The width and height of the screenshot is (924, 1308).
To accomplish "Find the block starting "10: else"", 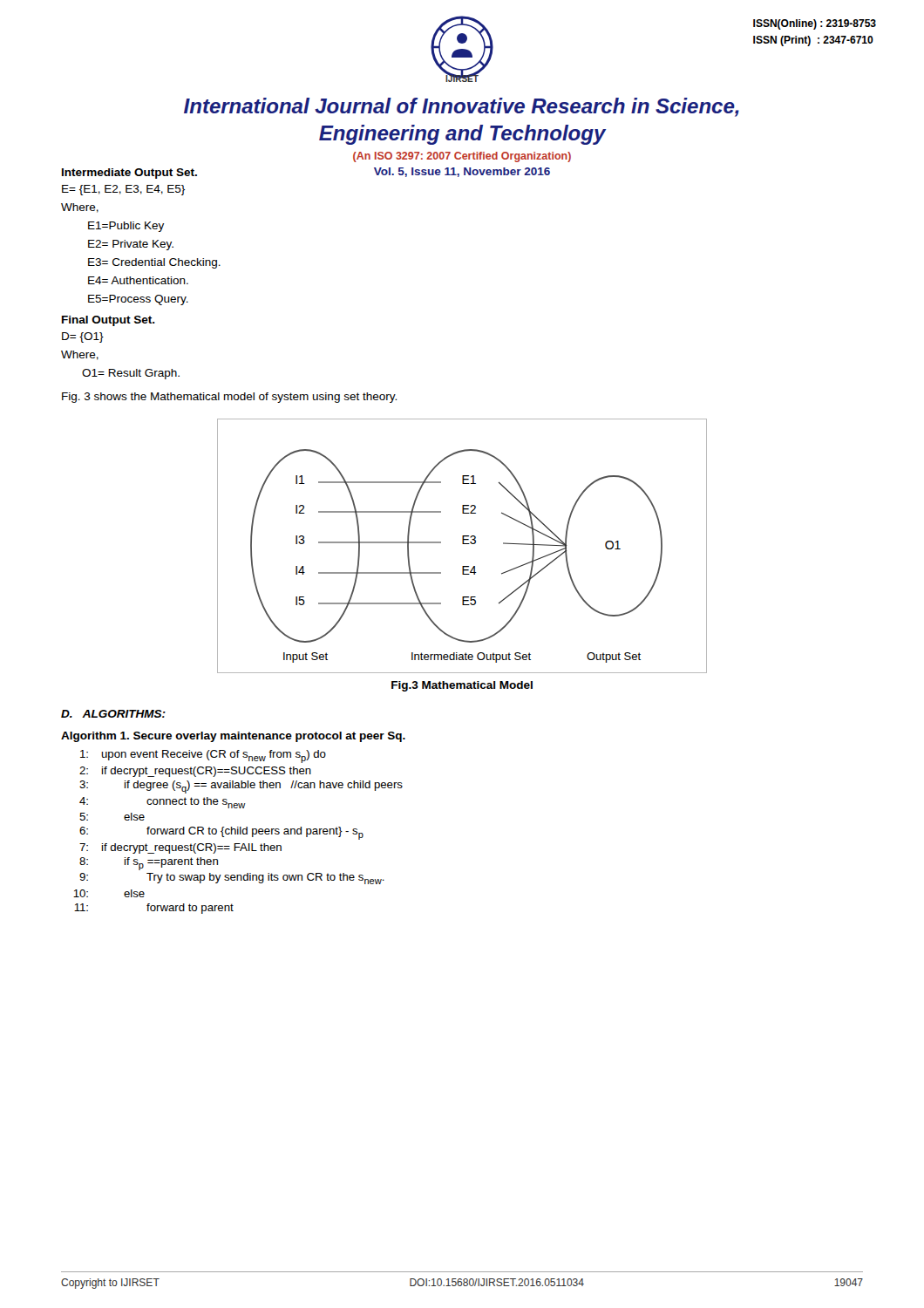I will pos(80,893).
